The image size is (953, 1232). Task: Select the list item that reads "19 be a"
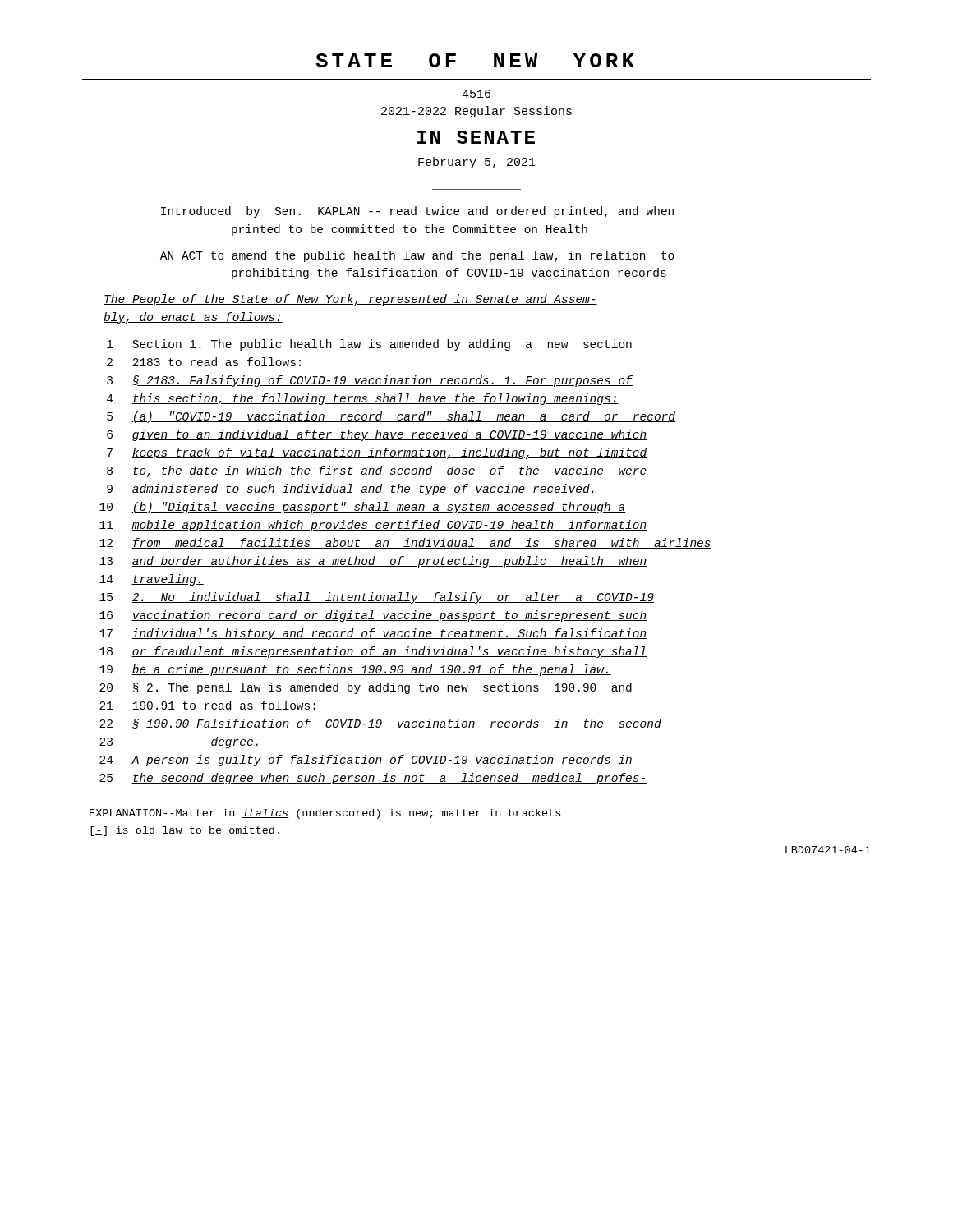pyautogui.click(x=476, y=670)
